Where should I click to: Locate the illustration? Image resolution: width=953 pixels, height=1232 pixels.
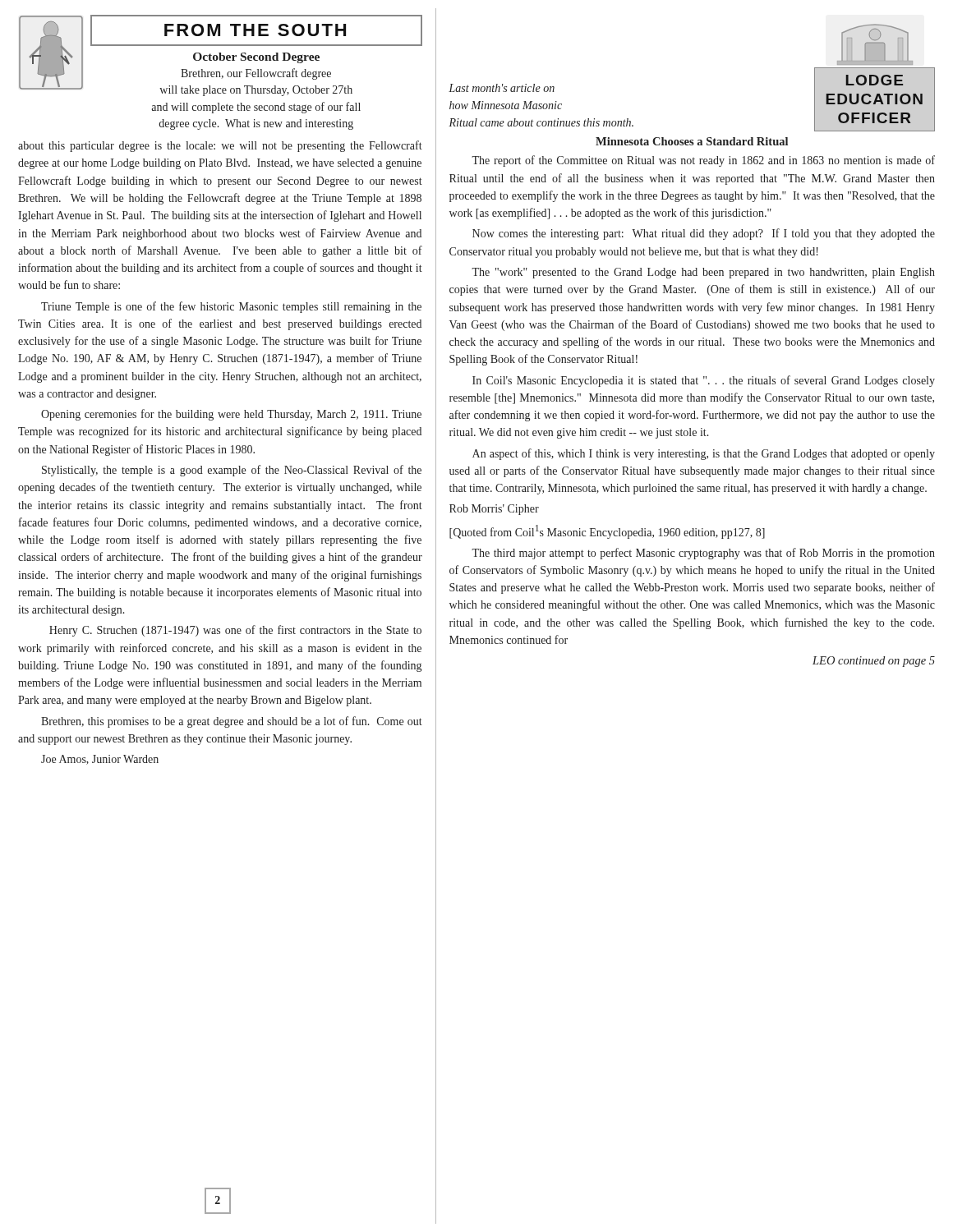875,73
